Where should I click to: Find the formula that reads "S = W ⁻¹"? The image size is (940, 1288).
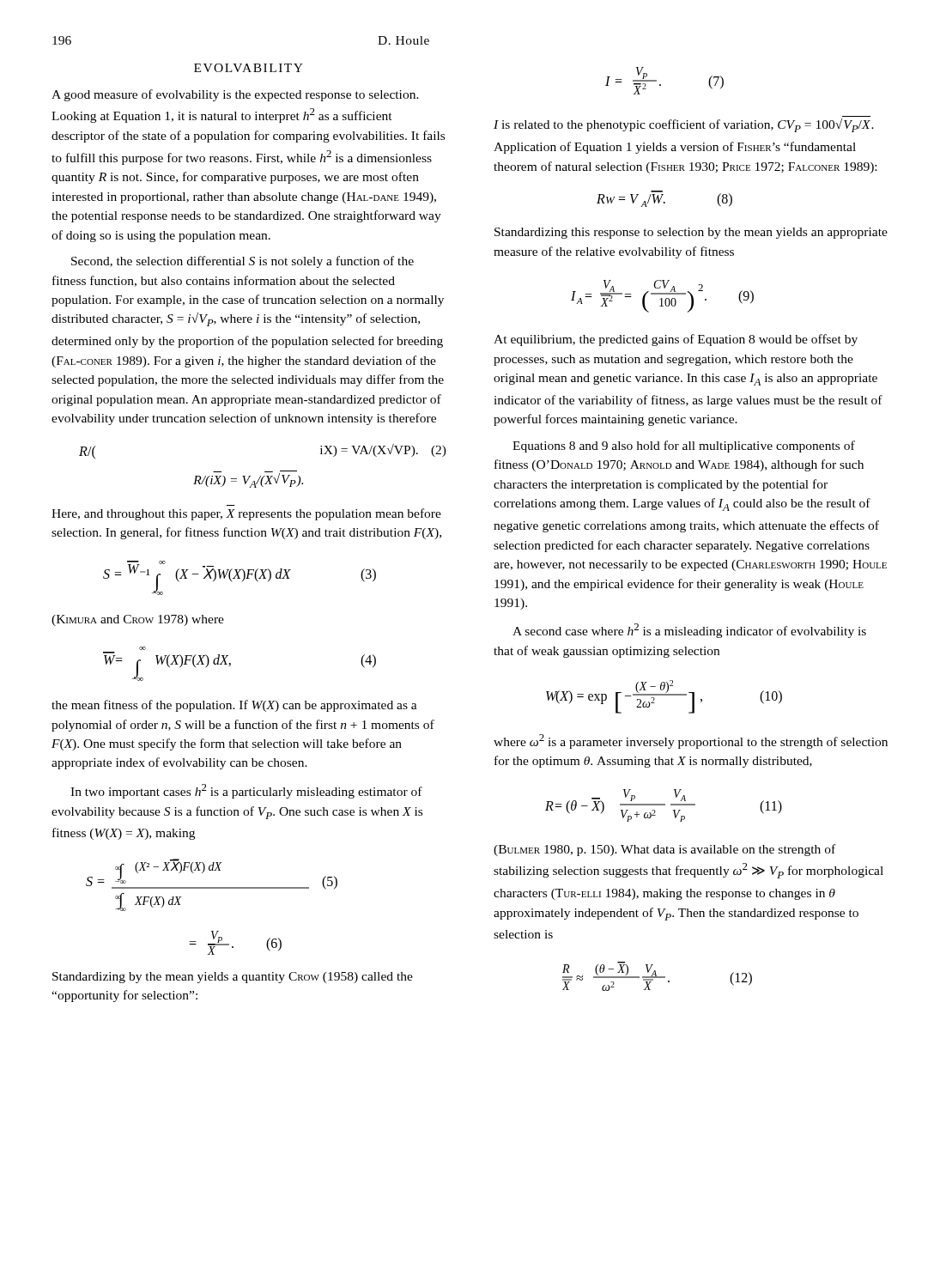pos(249,574)
